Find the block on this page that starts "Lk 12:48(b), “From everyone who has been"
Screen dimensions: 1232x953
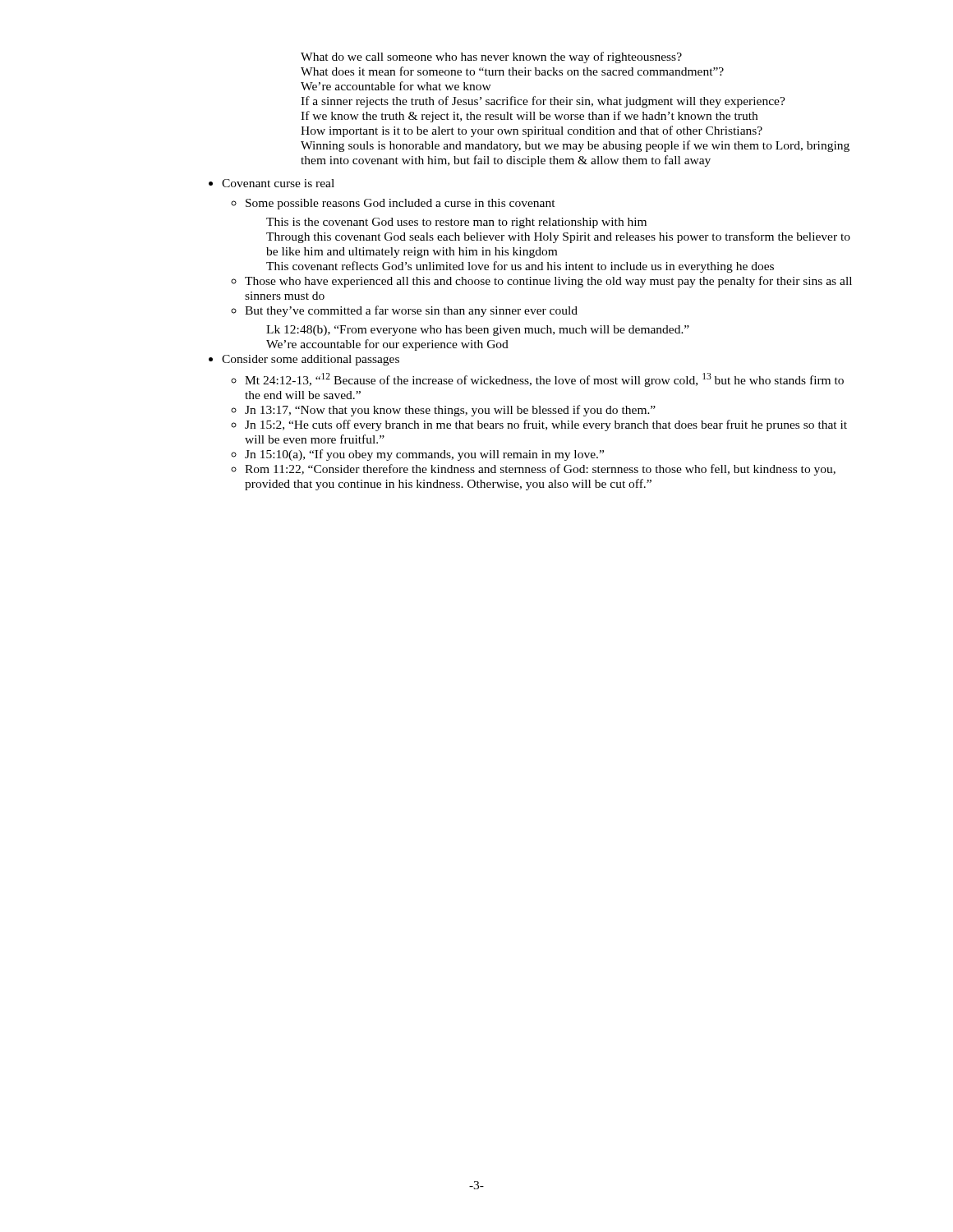[560, 329]
